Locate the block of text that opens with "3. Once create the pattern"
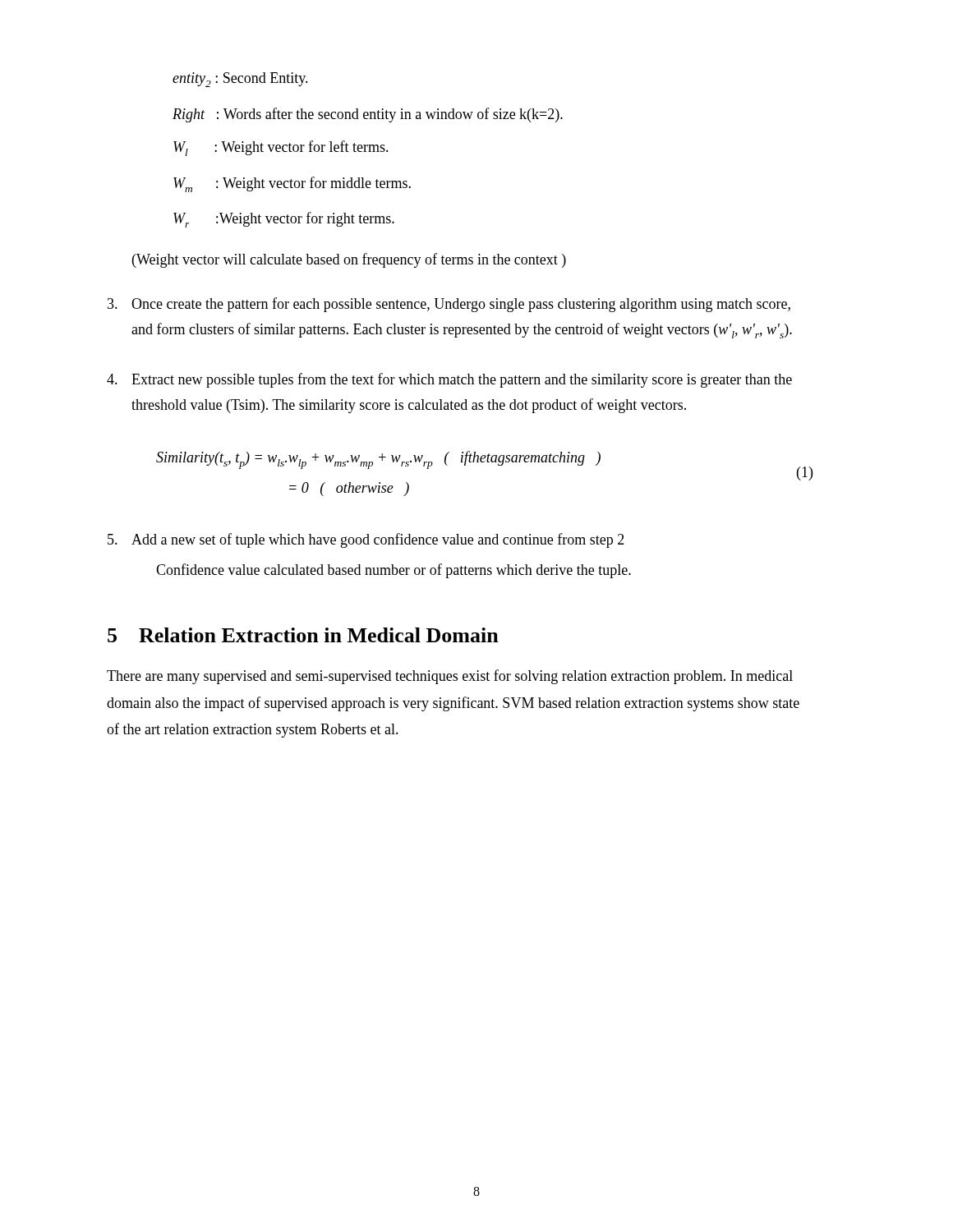Screen dimensions: 1232x953 coord(460,318)
